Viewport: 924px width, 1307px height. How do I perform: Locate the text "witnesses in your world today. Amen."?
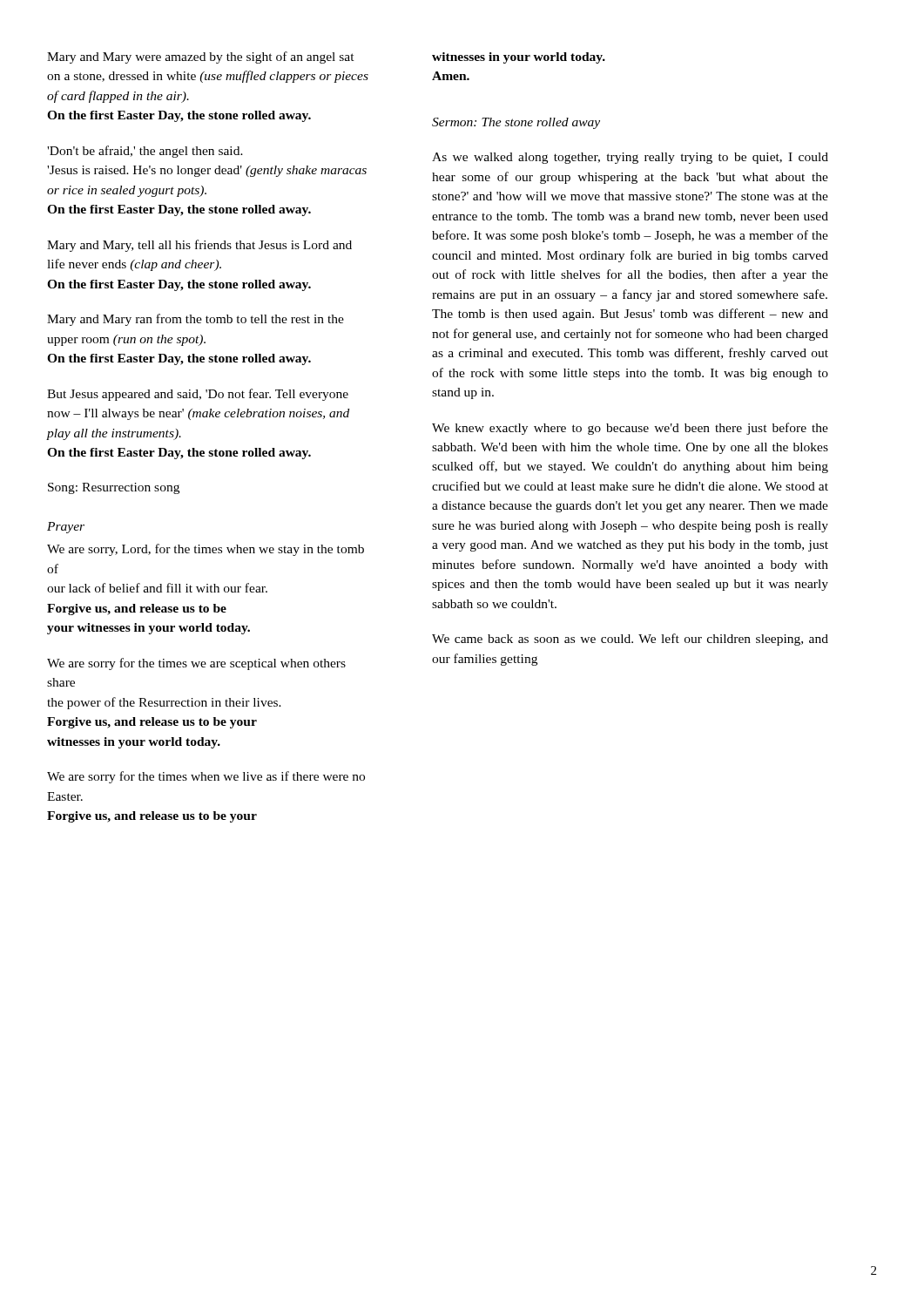519,66
